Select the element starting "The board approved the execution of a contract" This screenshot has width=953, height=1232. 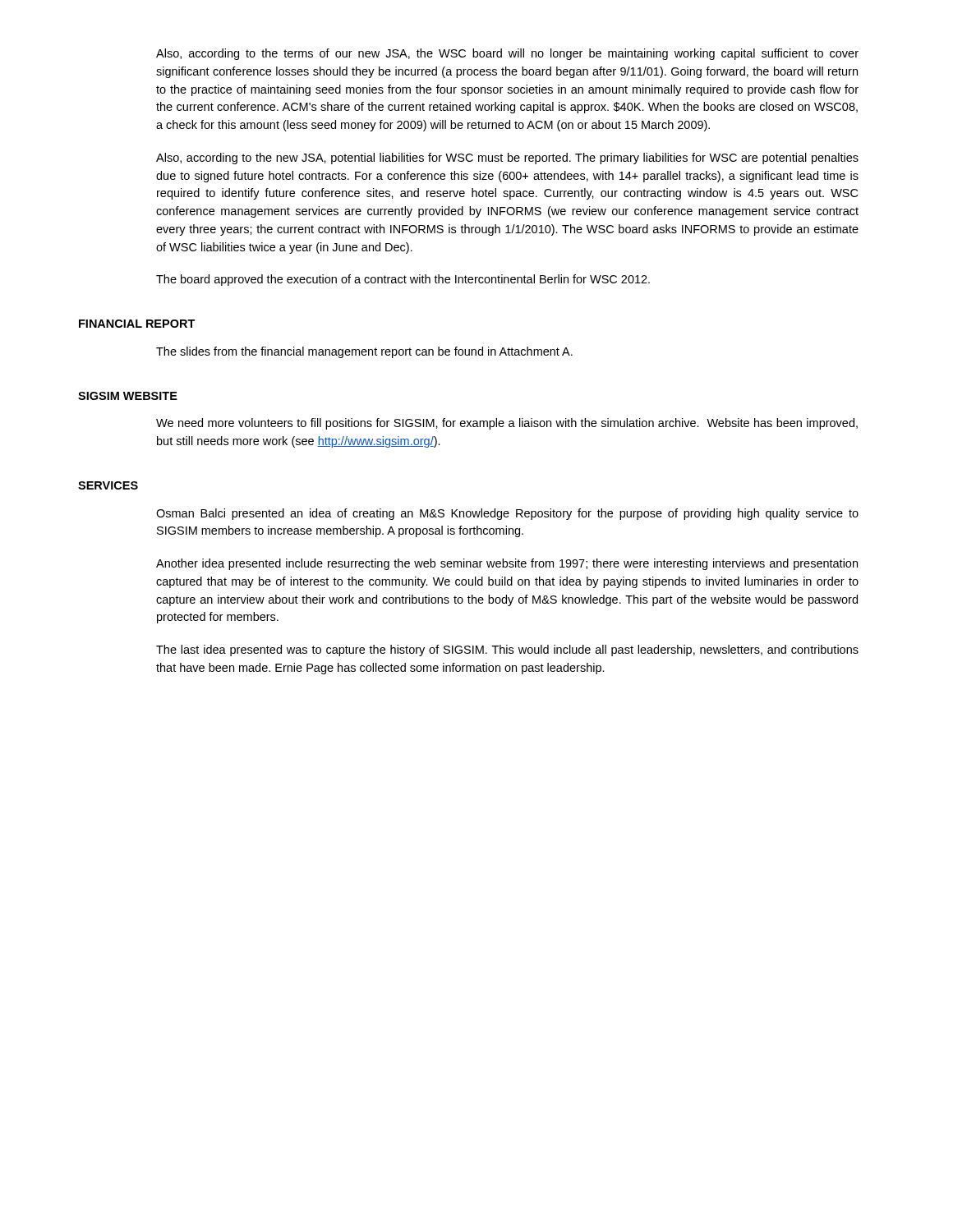(403, 279)
